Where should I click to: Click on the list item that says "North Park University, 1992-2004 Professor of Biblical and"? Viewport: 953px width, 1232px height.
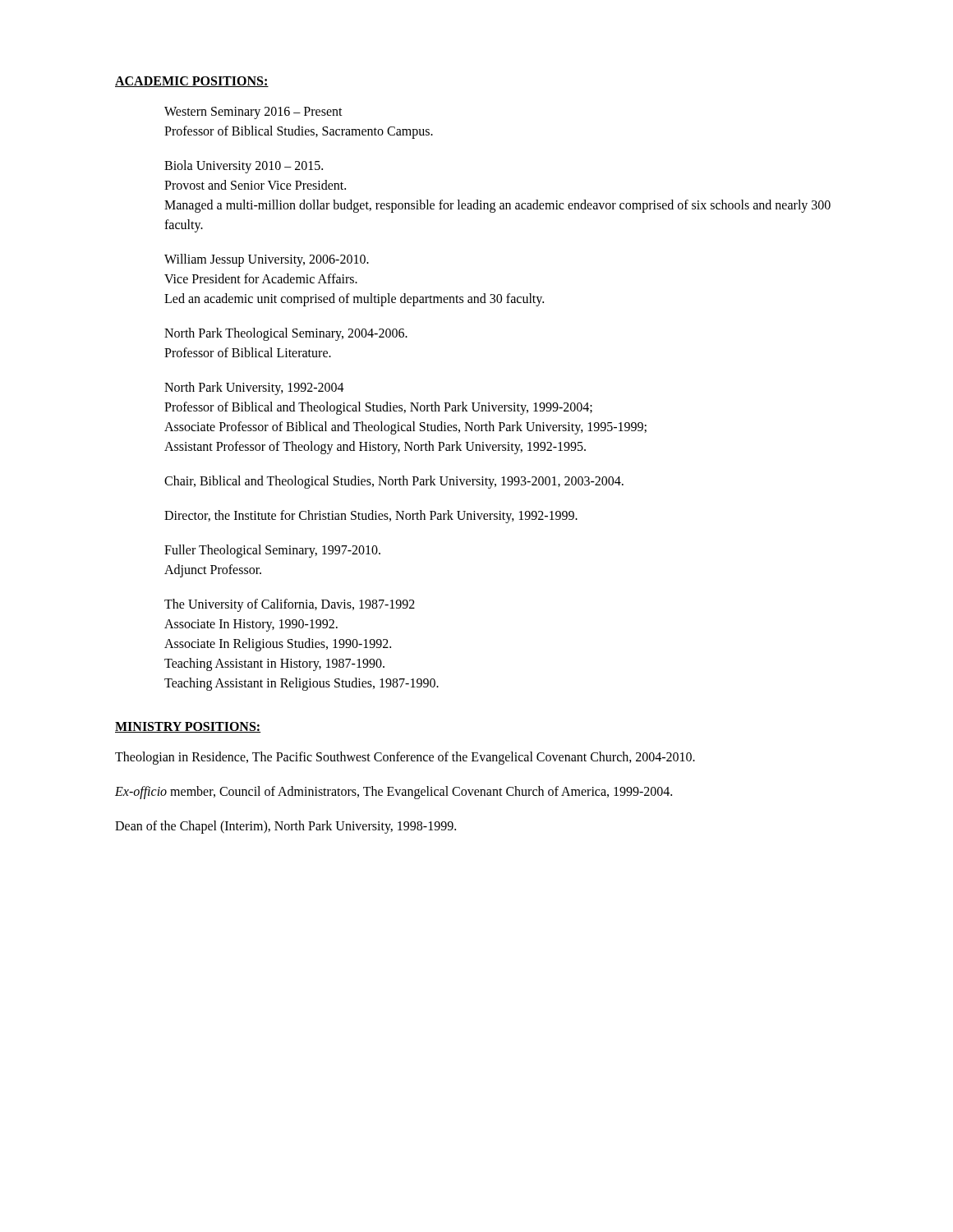(x=406, y=417)
